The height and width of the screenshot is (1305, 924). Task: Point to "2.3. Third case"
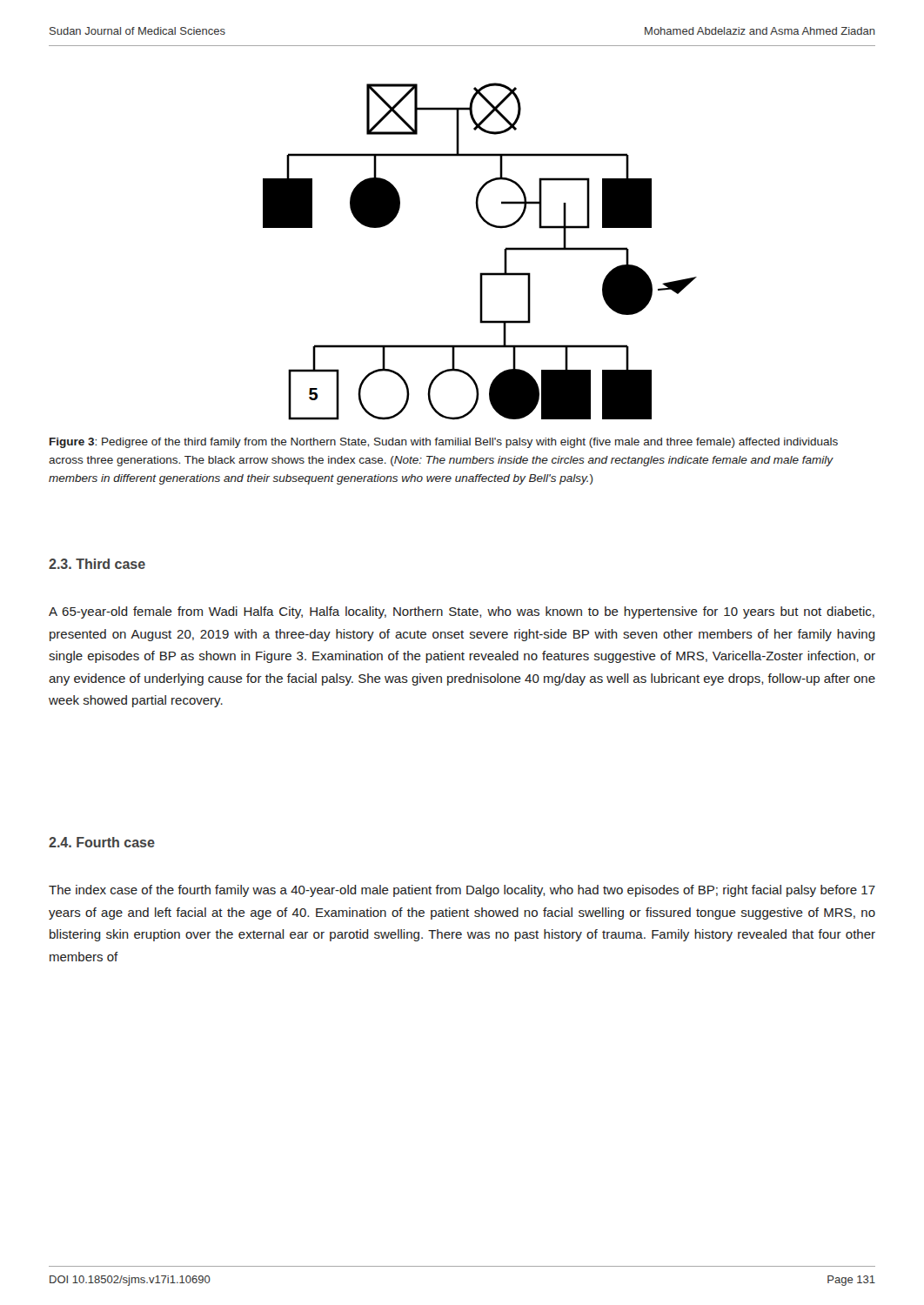pyautogui.click(x=97, y=564)
